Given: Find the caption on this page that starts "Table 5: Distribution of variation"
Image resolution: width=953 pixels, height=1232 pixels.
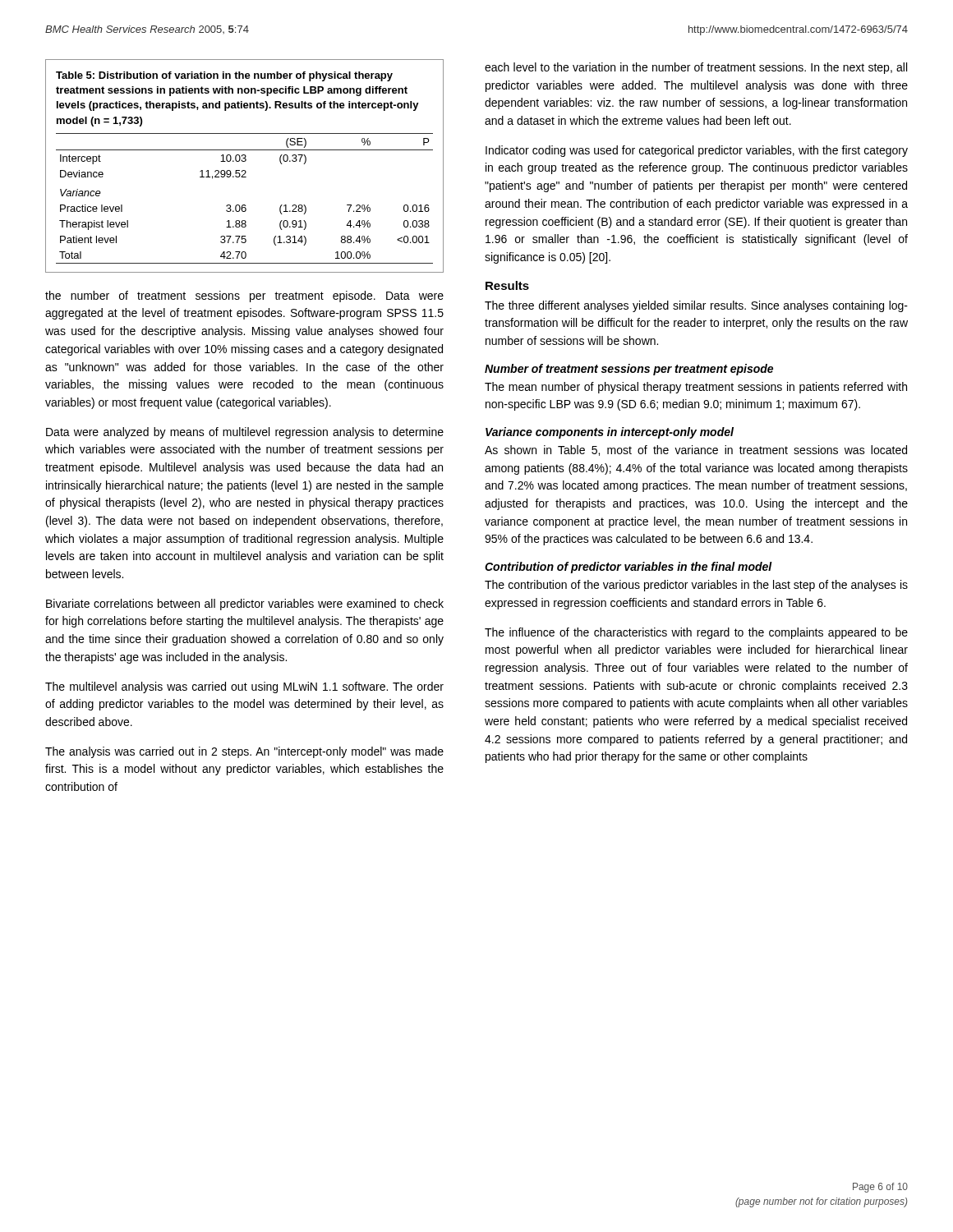Looking at the screenshot, I should click(x=237, y=98).
